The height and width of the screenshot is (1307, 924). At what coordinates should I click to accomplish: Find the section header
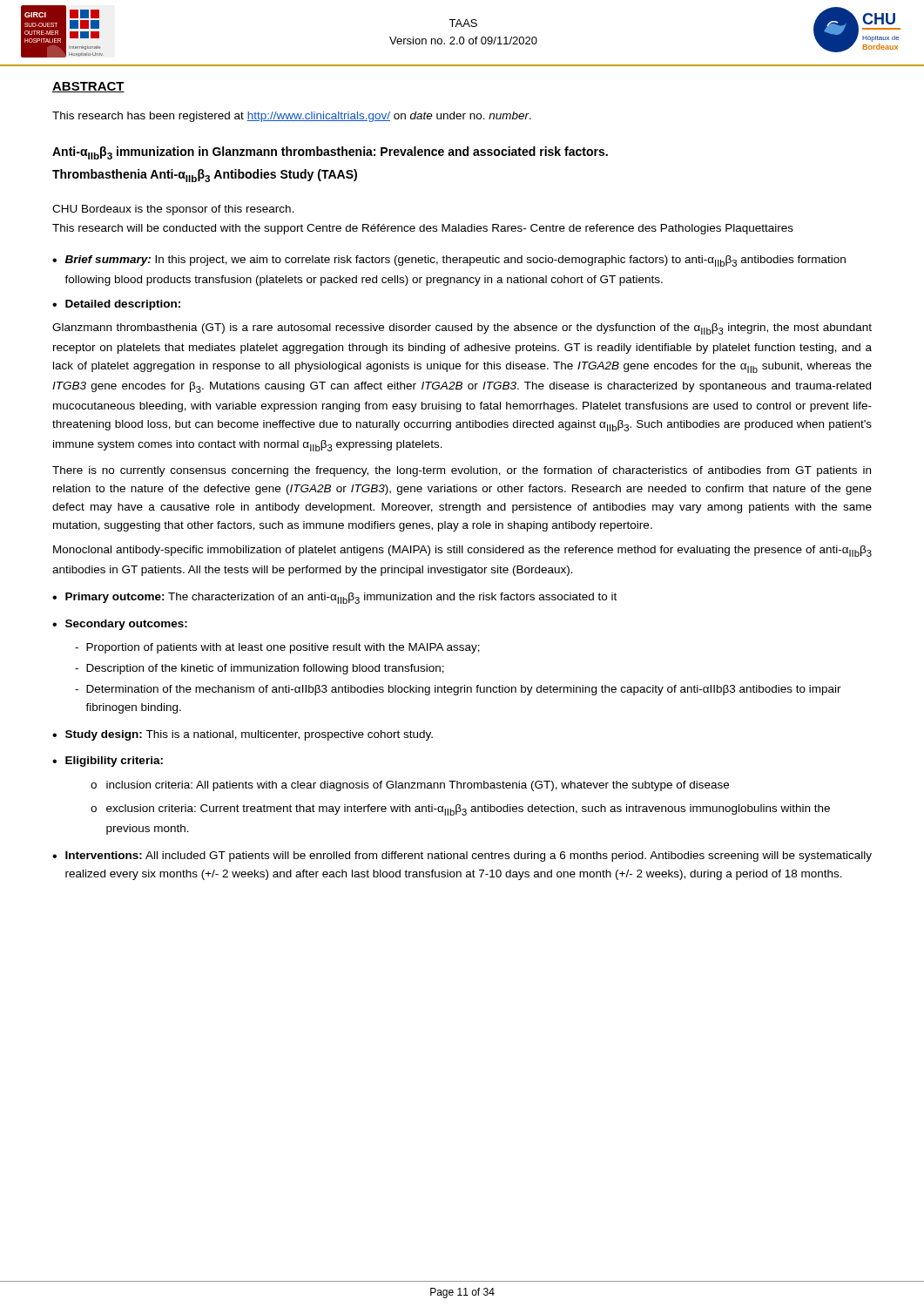pyautogui.click(x=88, y=86)
